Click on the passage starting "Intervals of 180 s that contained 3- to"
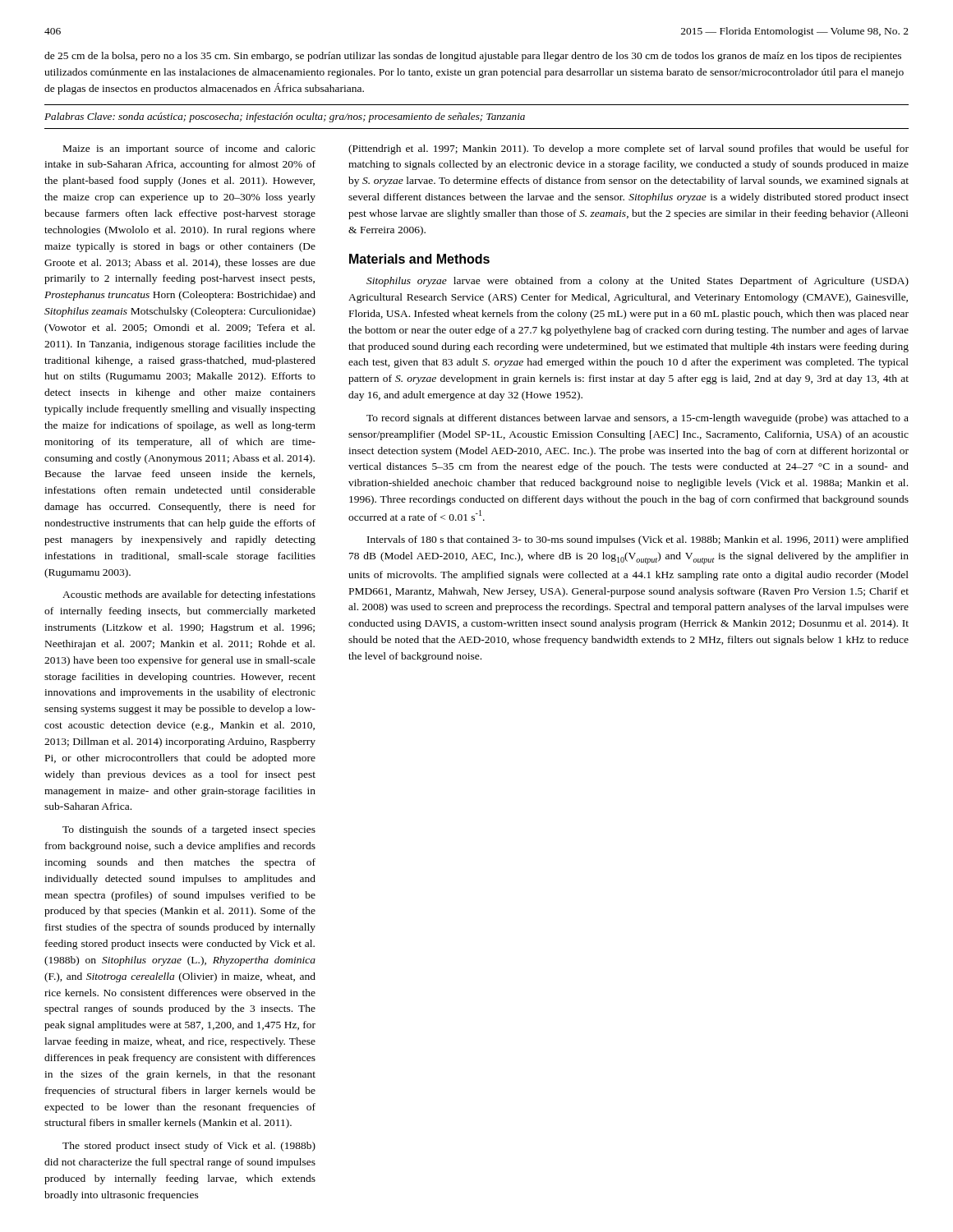 pyautogui.click(x=628, y=598)
